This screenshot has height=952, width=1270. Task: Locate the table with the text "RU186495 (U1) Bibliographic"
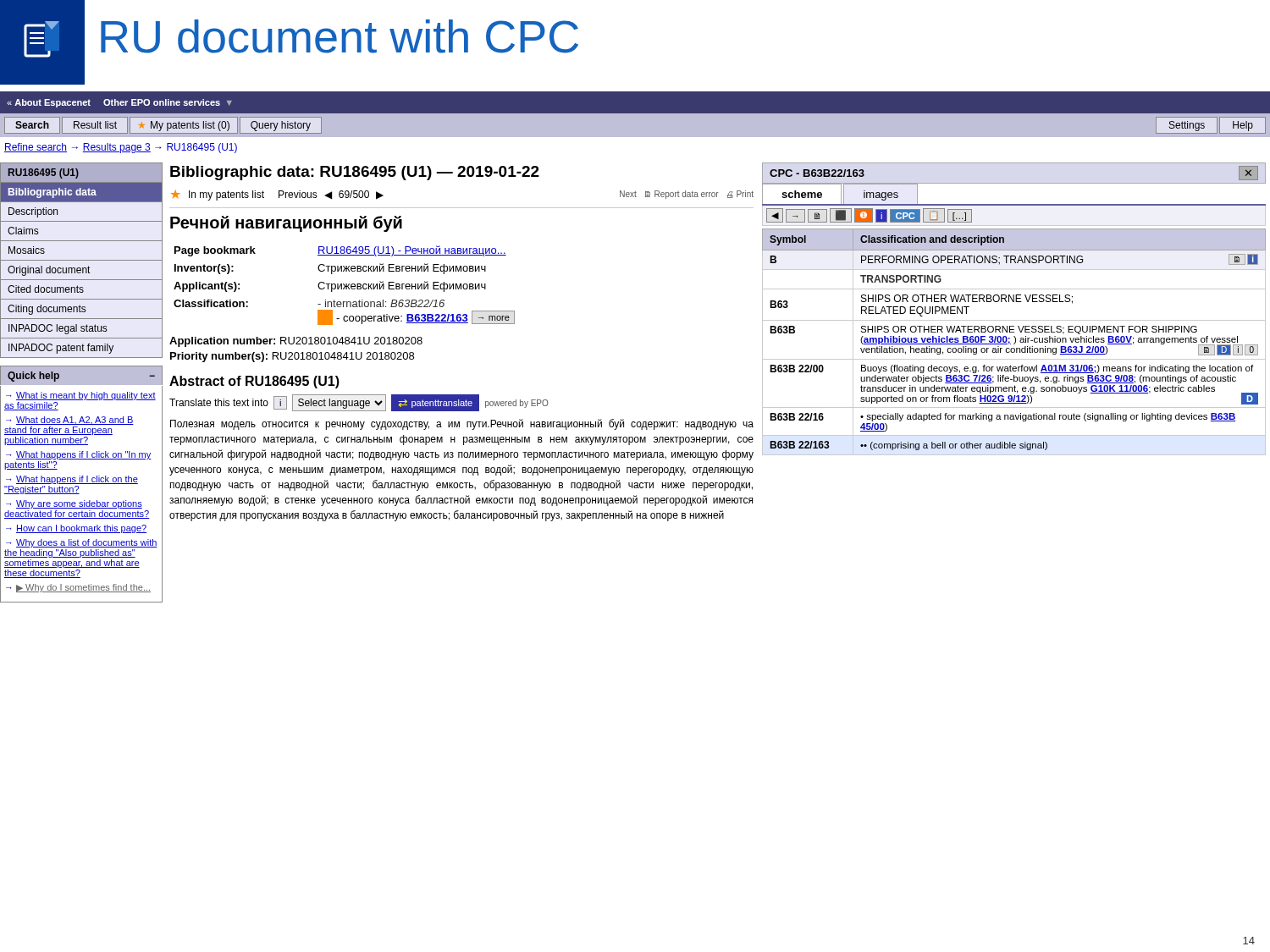(x=81, y=260)
